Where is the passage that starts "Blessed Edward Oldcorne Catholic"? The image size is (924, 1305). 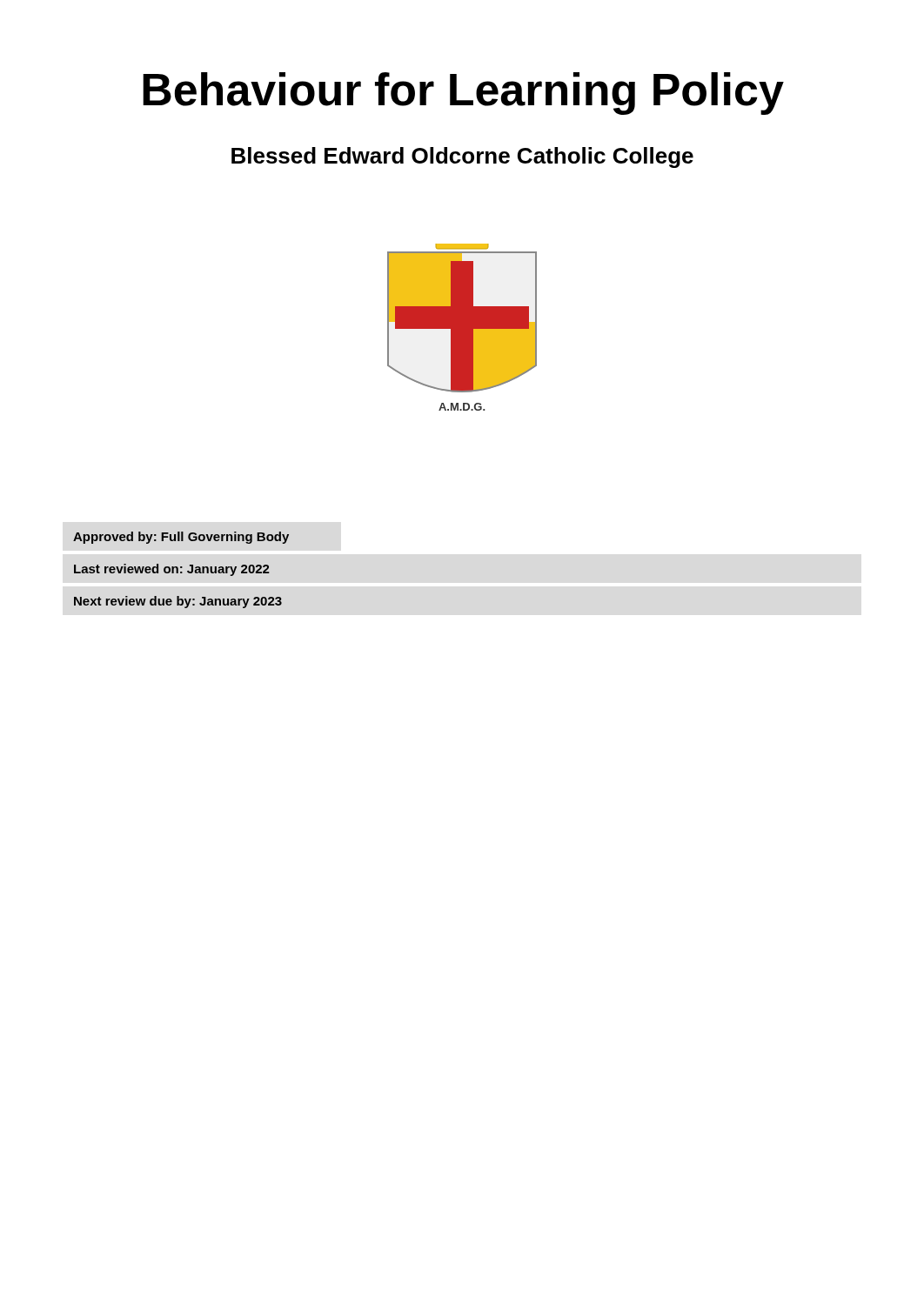[462, 156]
